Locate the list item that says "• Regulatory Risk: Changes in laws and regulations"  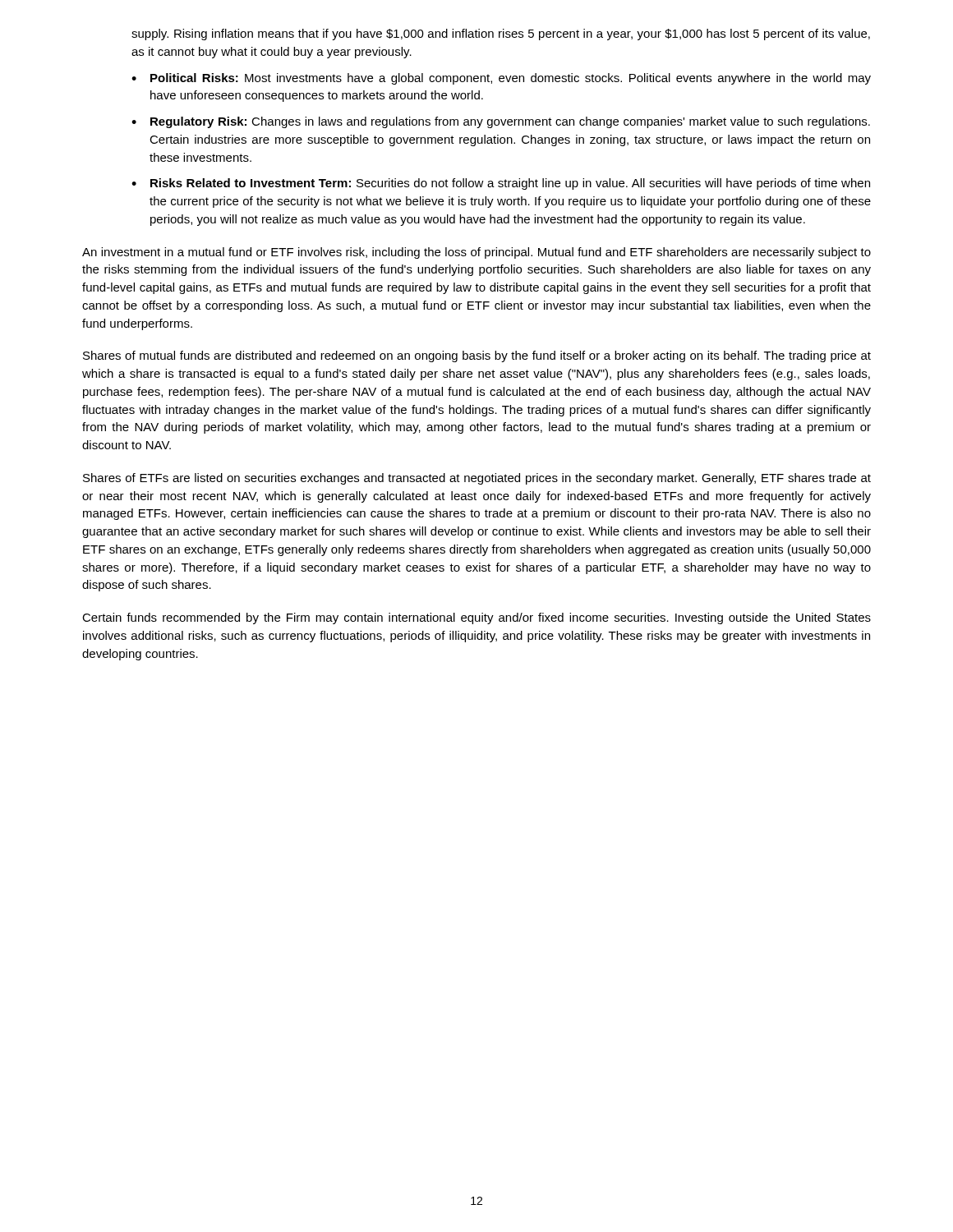point(501,139)
